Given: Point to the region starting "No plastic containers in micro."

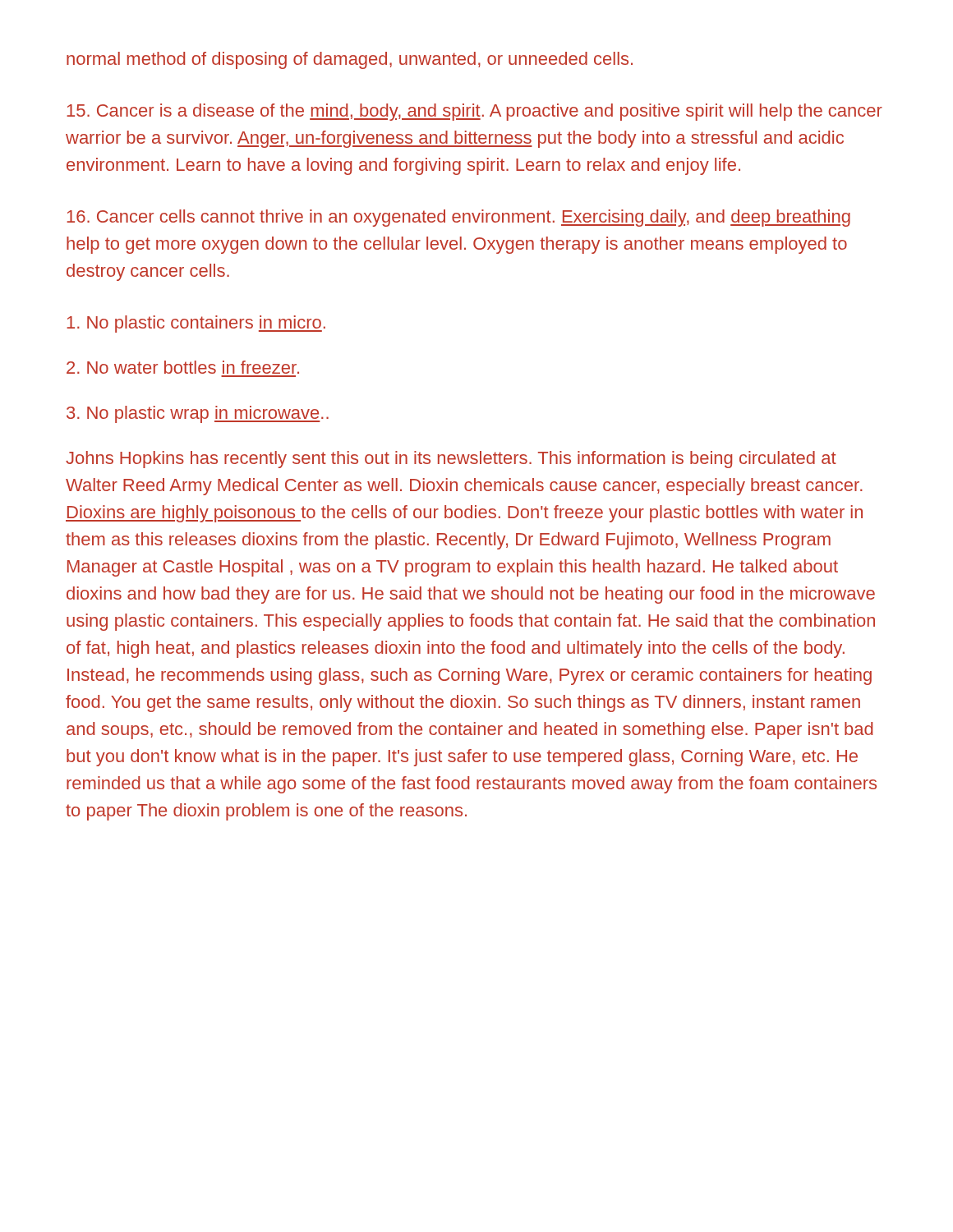Looking at the screenshot, I should point(196,322).
